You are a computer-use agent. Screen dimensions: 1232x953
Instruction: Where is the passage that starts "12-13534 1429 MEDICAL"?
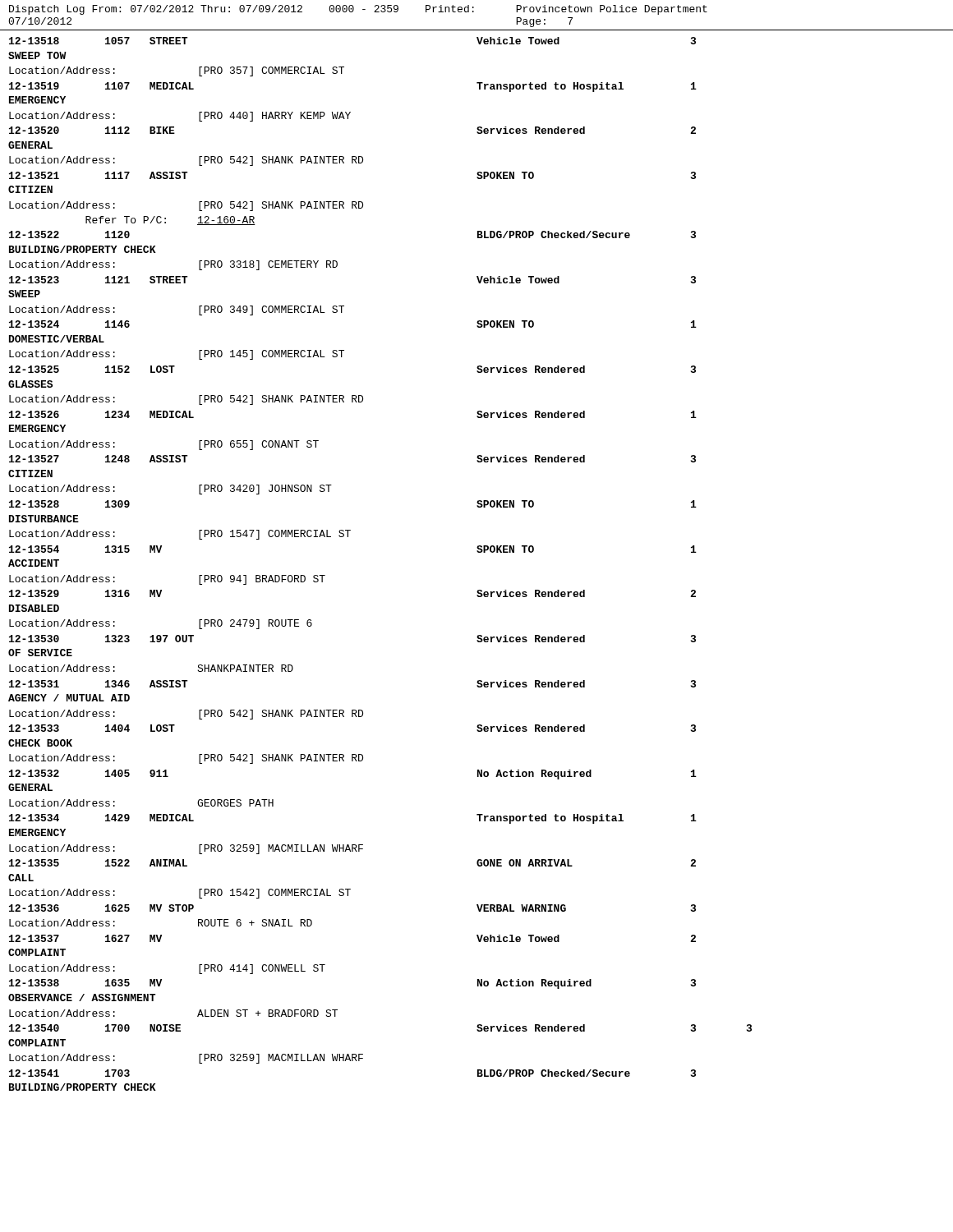pos(31,818)
